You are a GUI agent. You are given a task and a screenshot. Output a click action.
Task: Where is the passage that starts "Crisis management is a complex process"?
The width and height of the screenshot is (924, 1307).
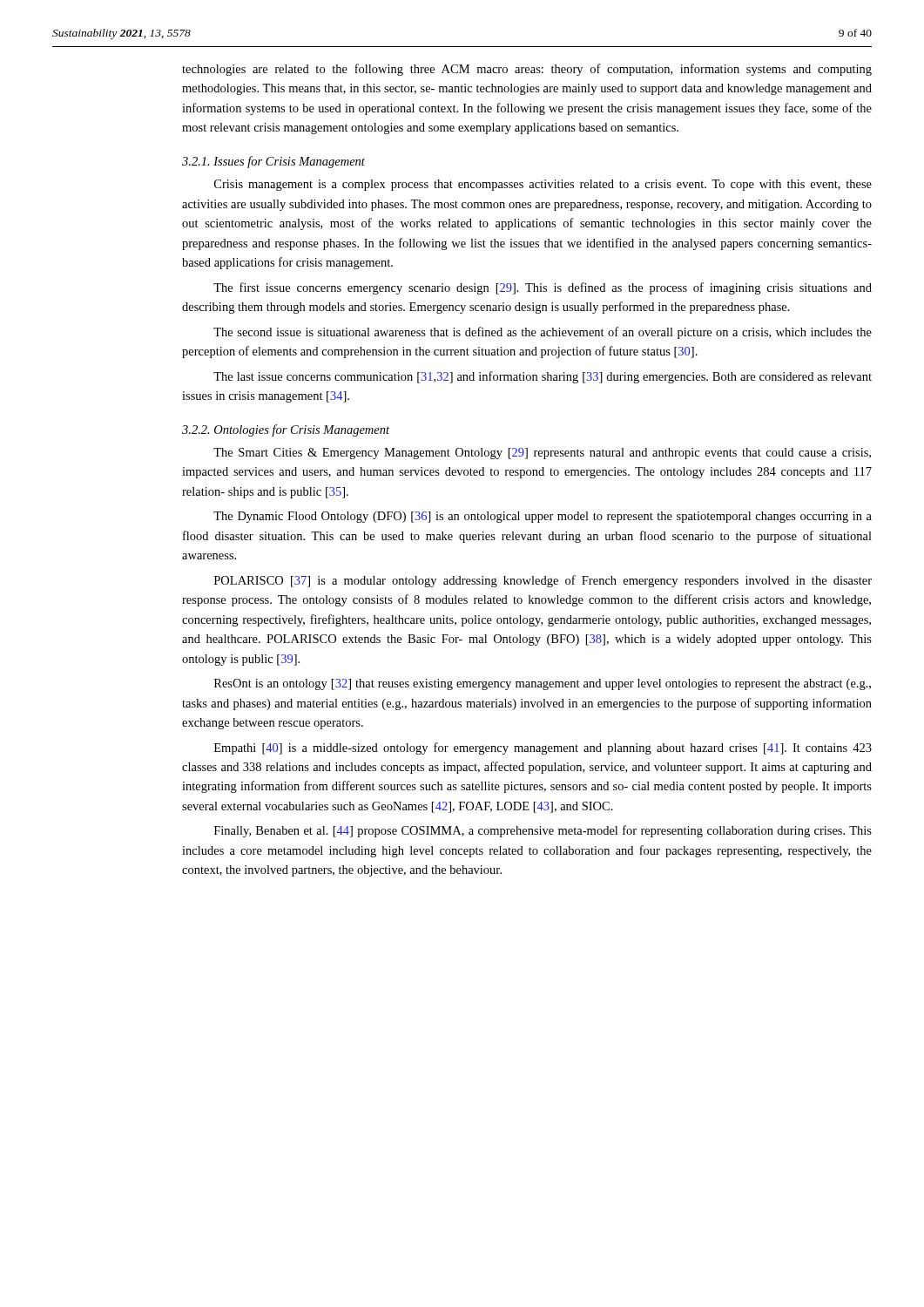click(x=527, y=224)
